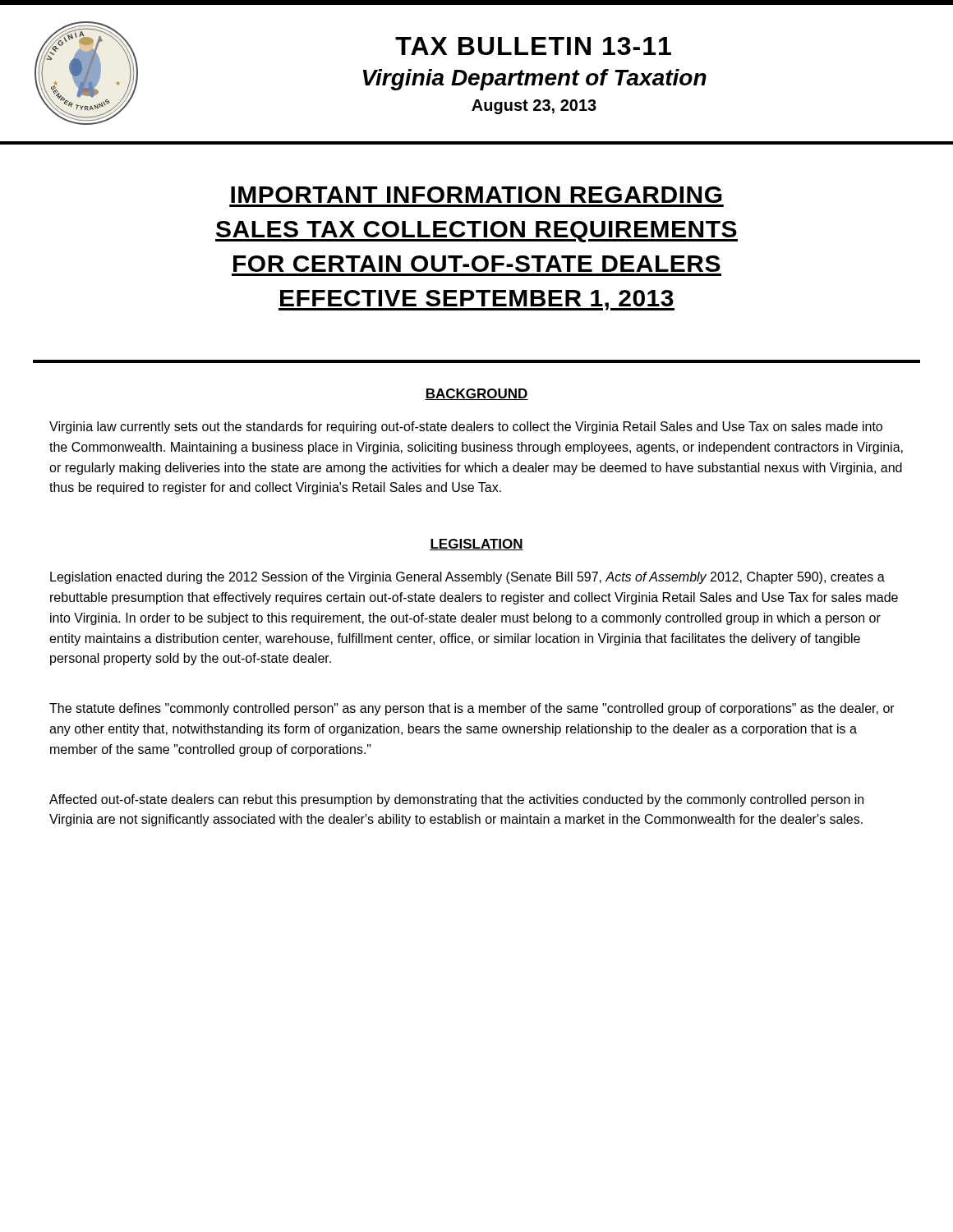
Task: Select the text block starting "The statute defines "commonly controlled person" as"
Action: point(476,730)
